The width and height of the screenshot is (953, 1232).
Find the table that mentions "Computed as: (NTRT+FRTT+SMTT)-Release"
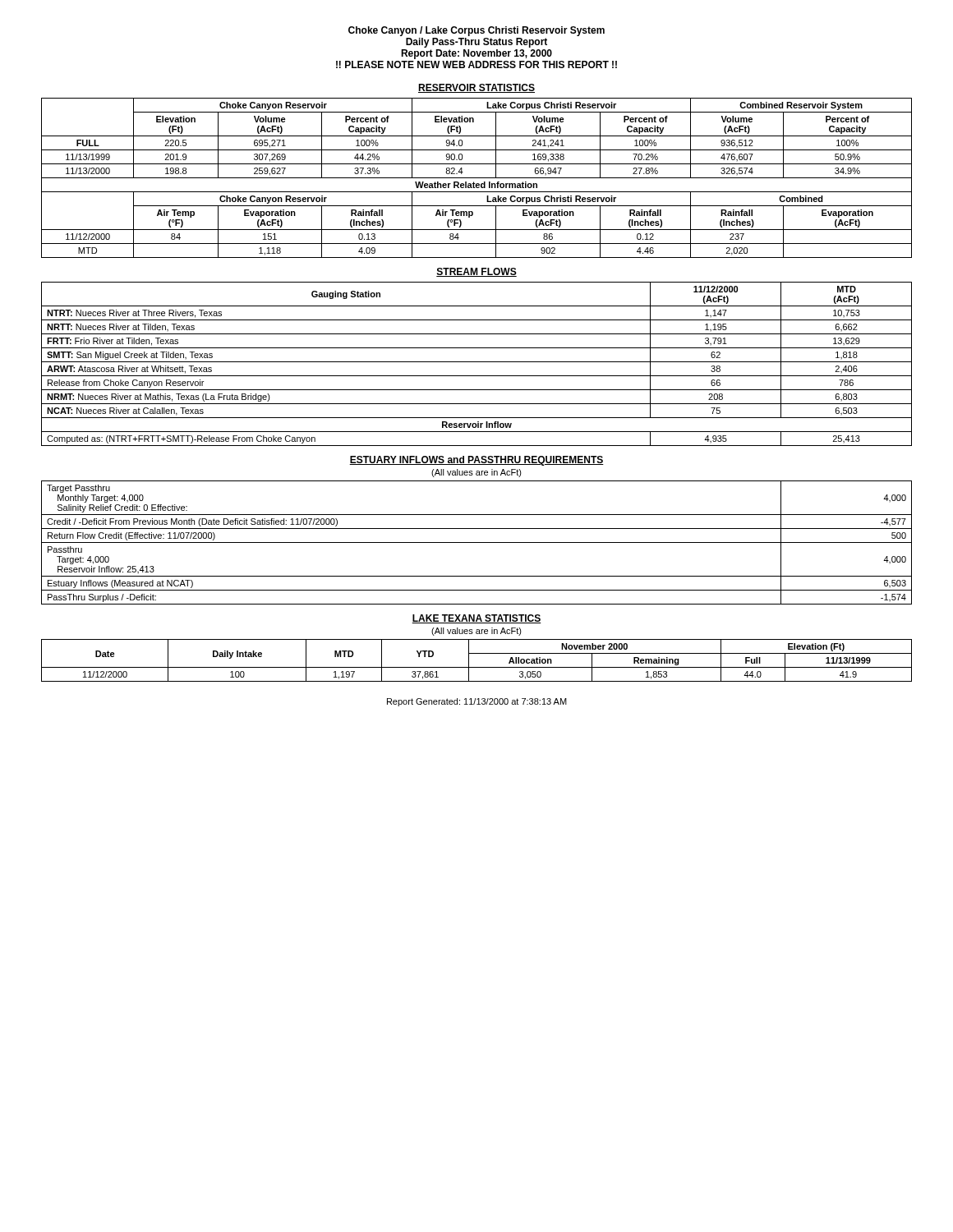coord(476,364)
